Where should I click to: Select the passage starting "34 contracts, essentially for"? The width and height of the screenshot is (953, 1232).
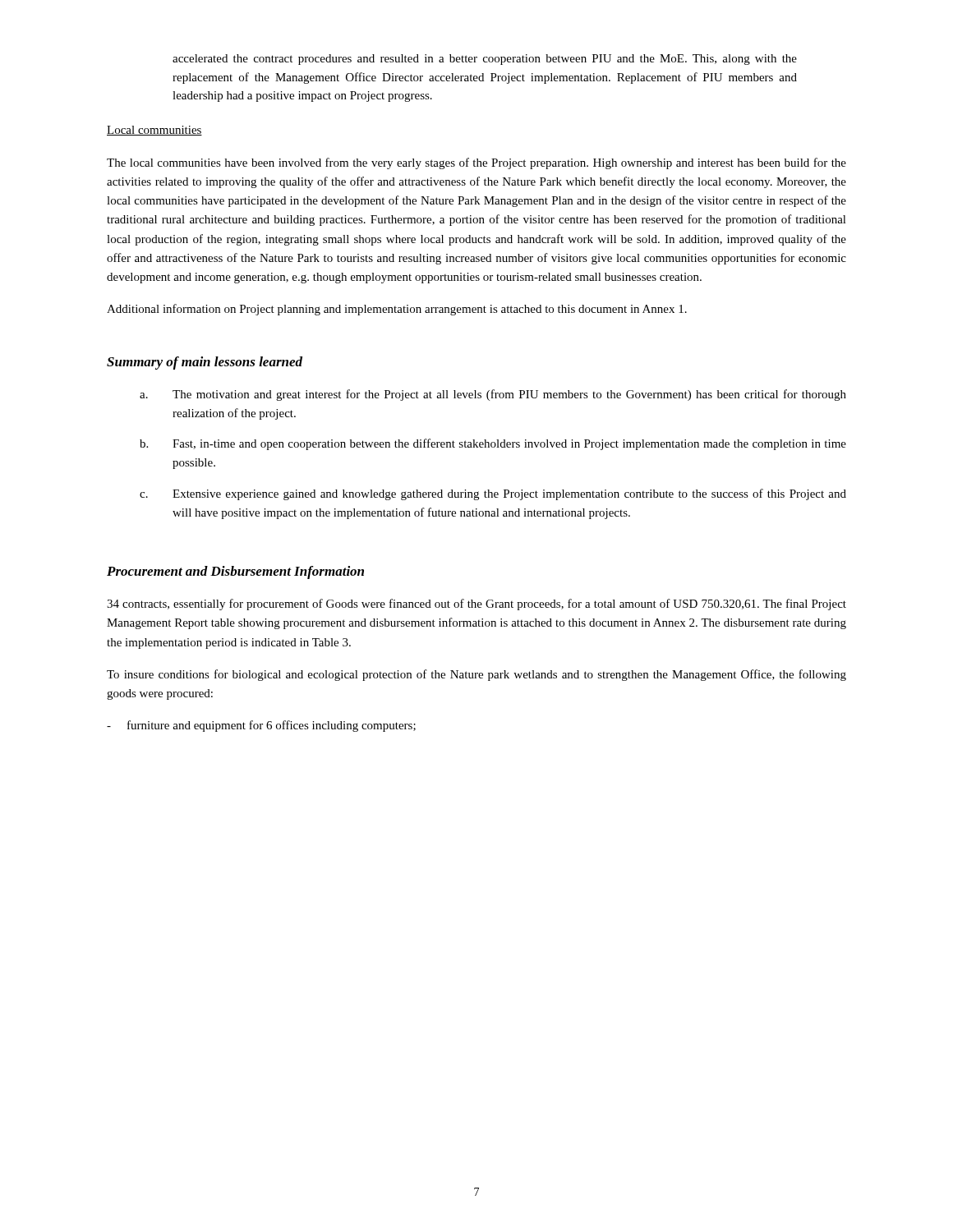click(476, 623)
